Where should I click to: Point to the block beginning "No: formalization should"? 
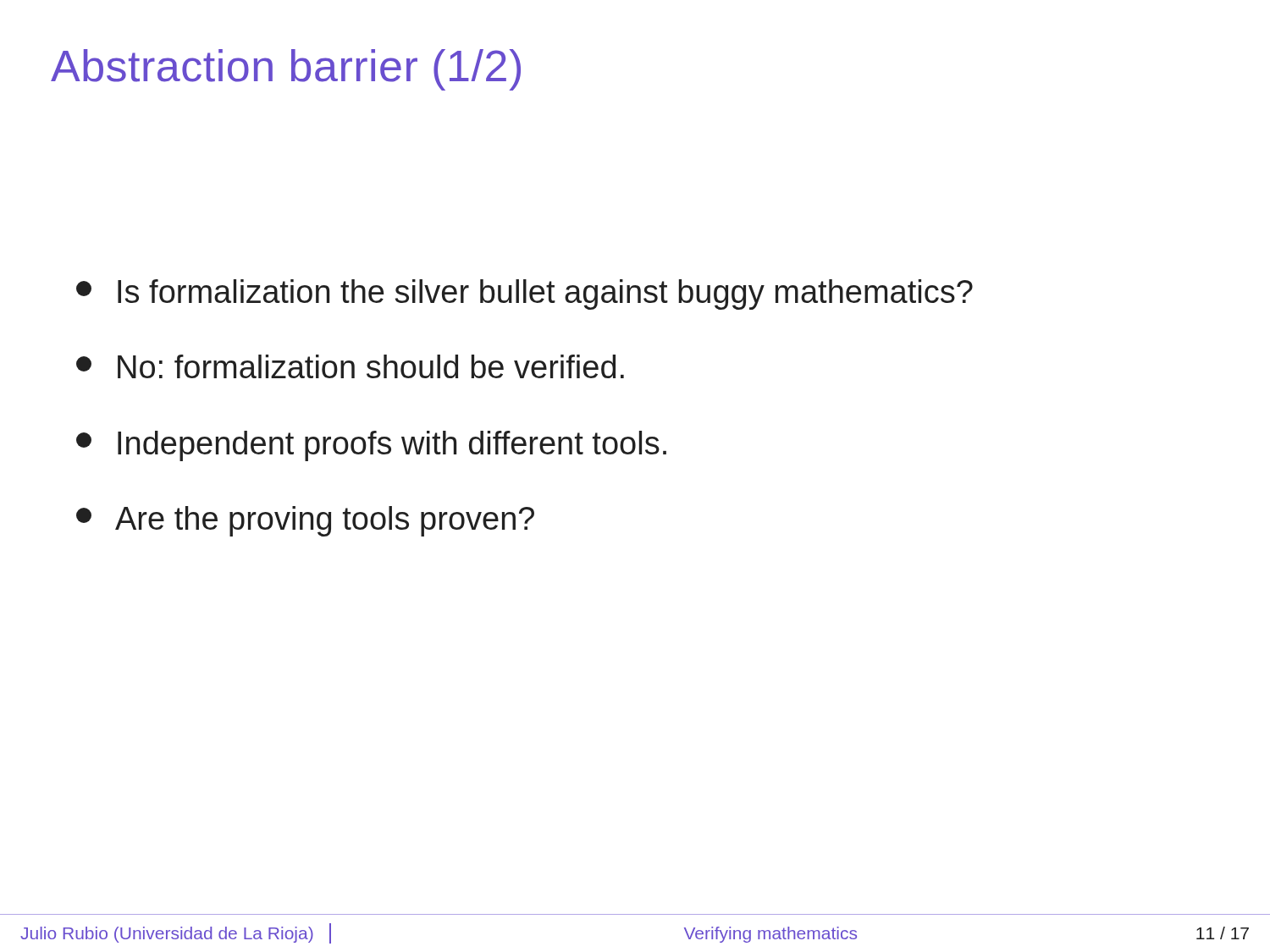[x=351, y=368]
